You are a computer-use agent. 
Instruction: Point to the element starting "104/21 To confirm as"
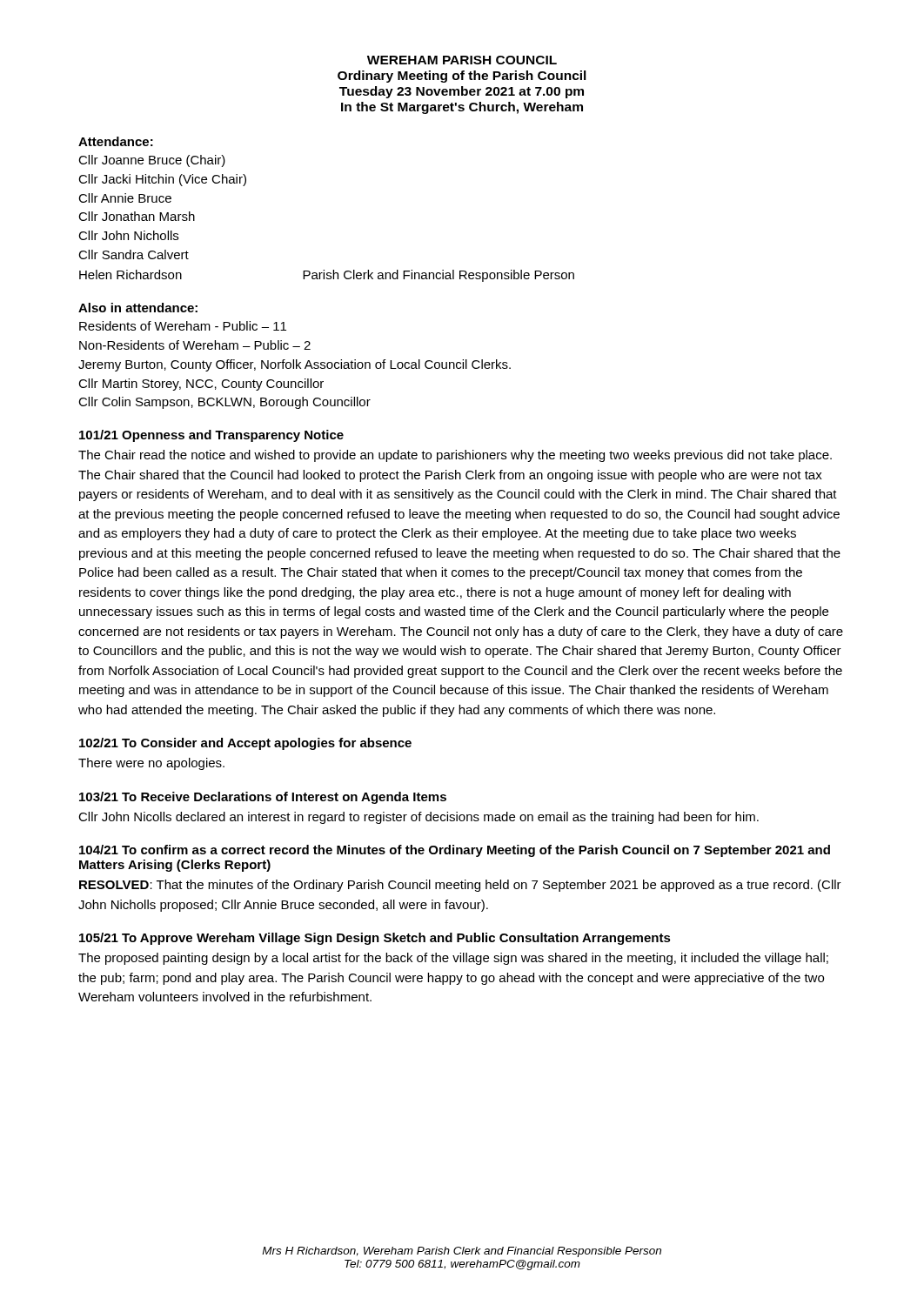click(x=455, y=857)
